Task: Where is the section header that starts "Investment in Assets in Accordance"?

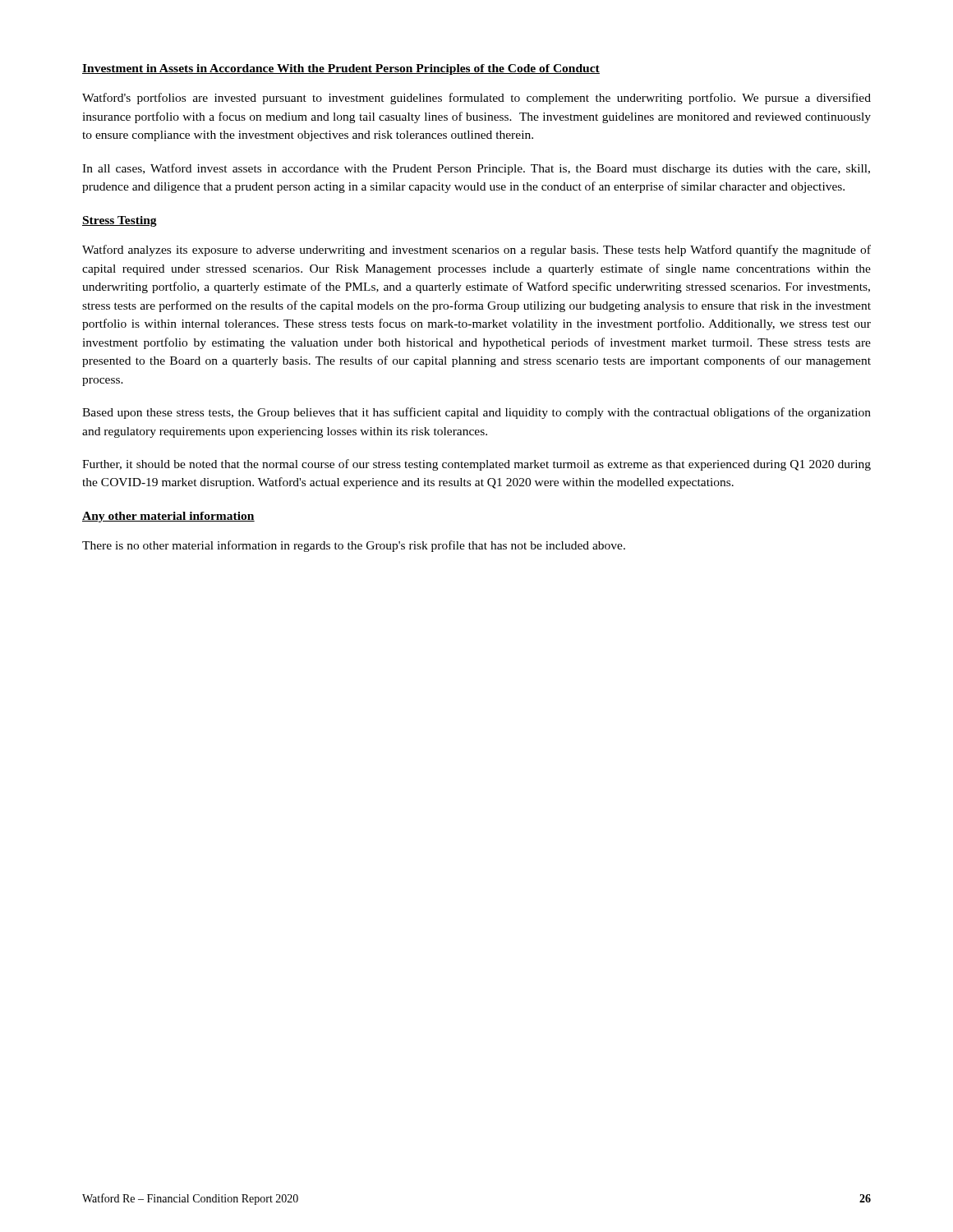Action: 341,68
